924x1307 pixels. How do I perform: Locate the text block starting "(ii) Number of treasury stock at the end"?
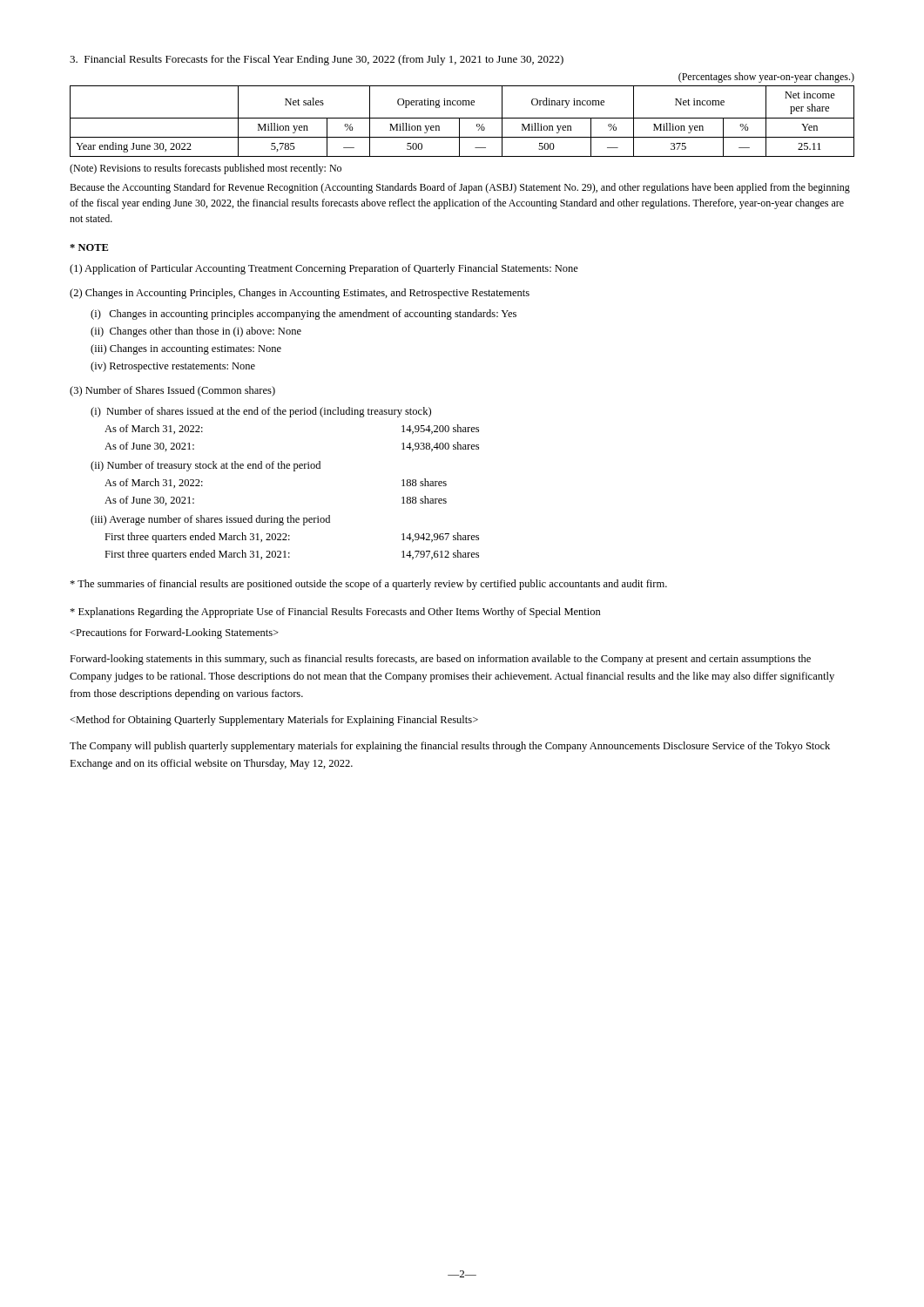click(x=206, y=466)
